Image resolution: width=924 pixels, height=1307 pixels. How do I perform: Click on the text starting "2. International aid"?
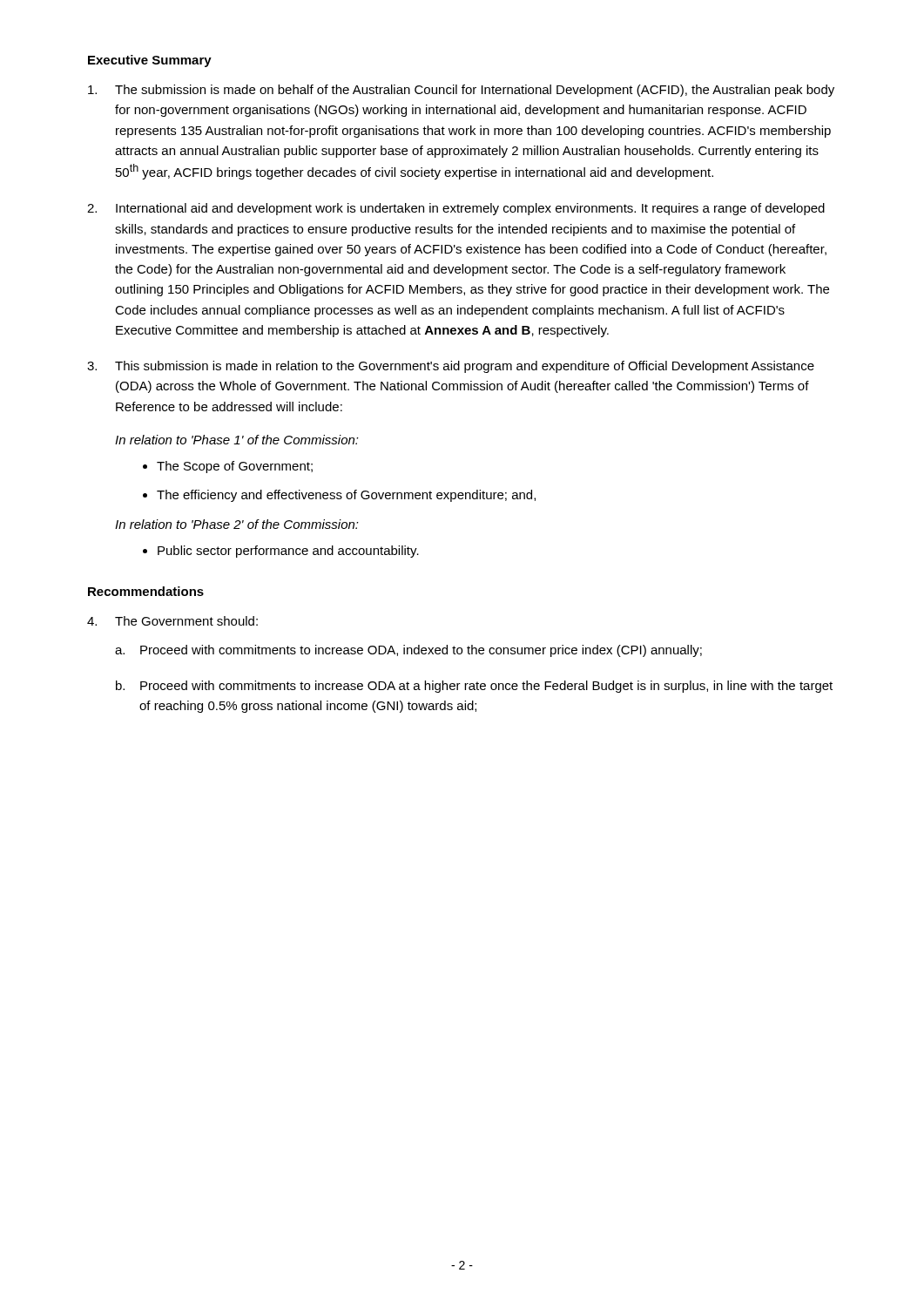click(462, 269)
